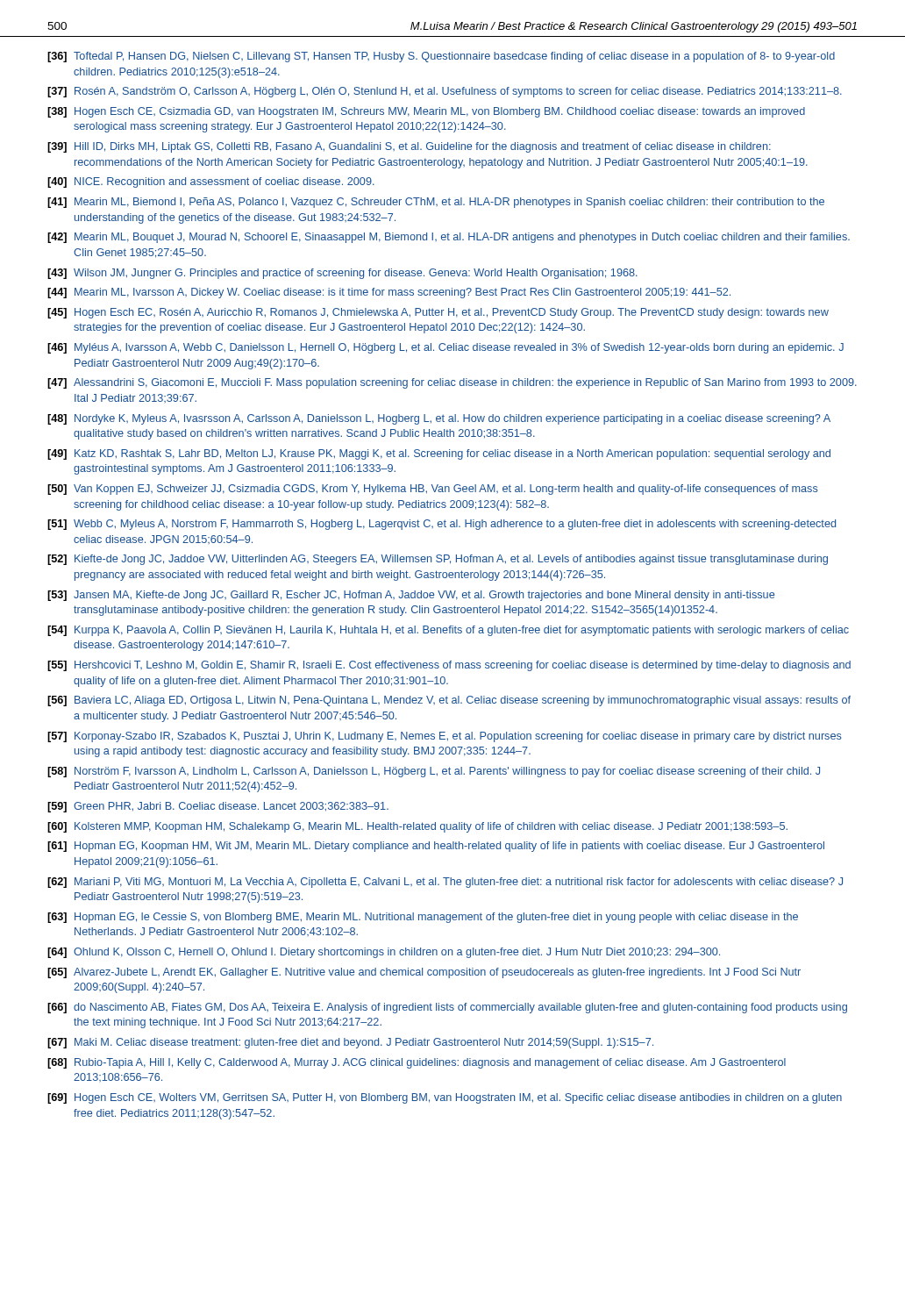The image size is (905, 1316).
Task: Point to the passage starting "[38] Hogen Esch CE, Csizmadia GD, van Hoogstraten"
Action: (452, 120)
